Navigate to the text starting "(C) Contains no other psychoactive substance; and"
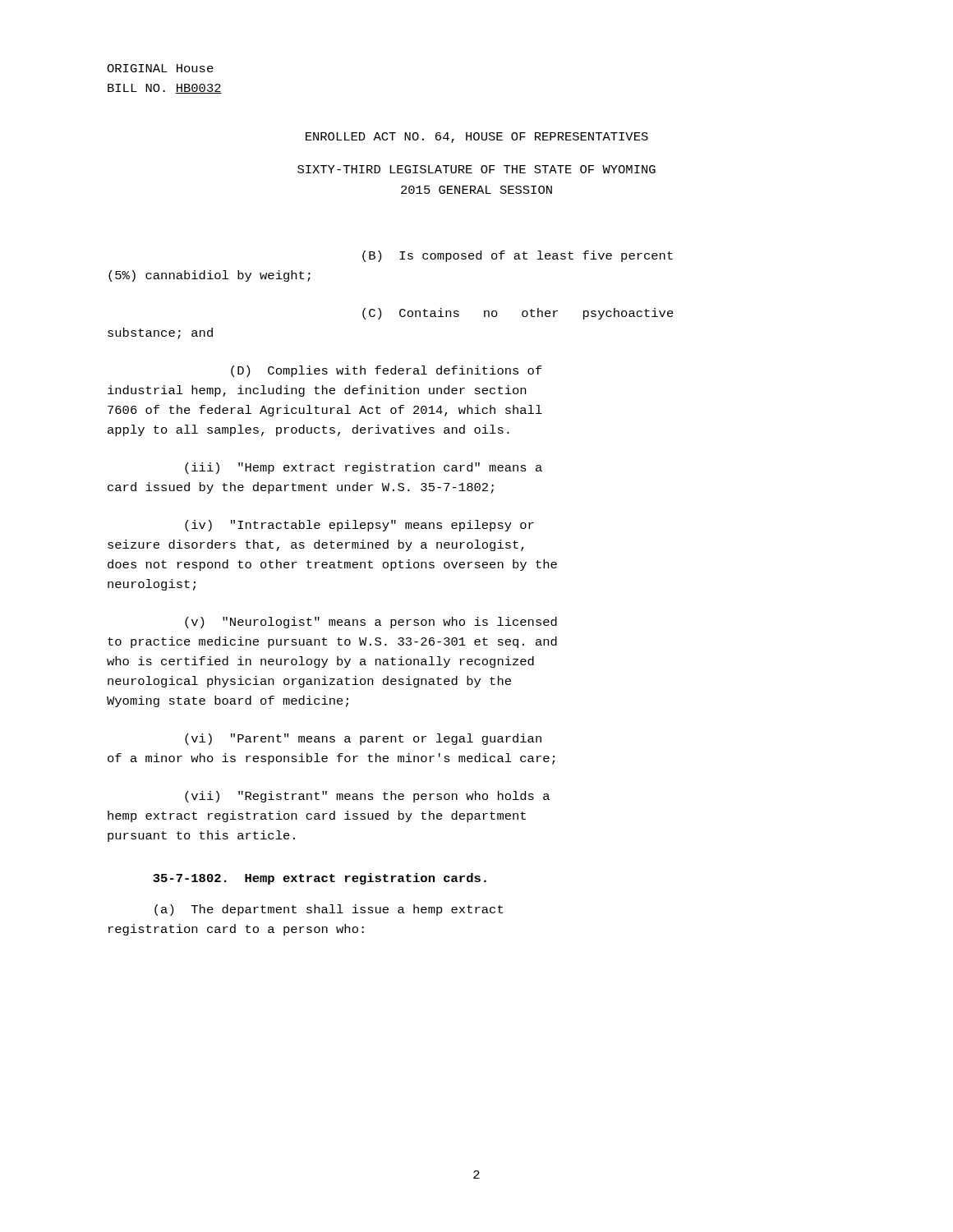 point(476,324)
